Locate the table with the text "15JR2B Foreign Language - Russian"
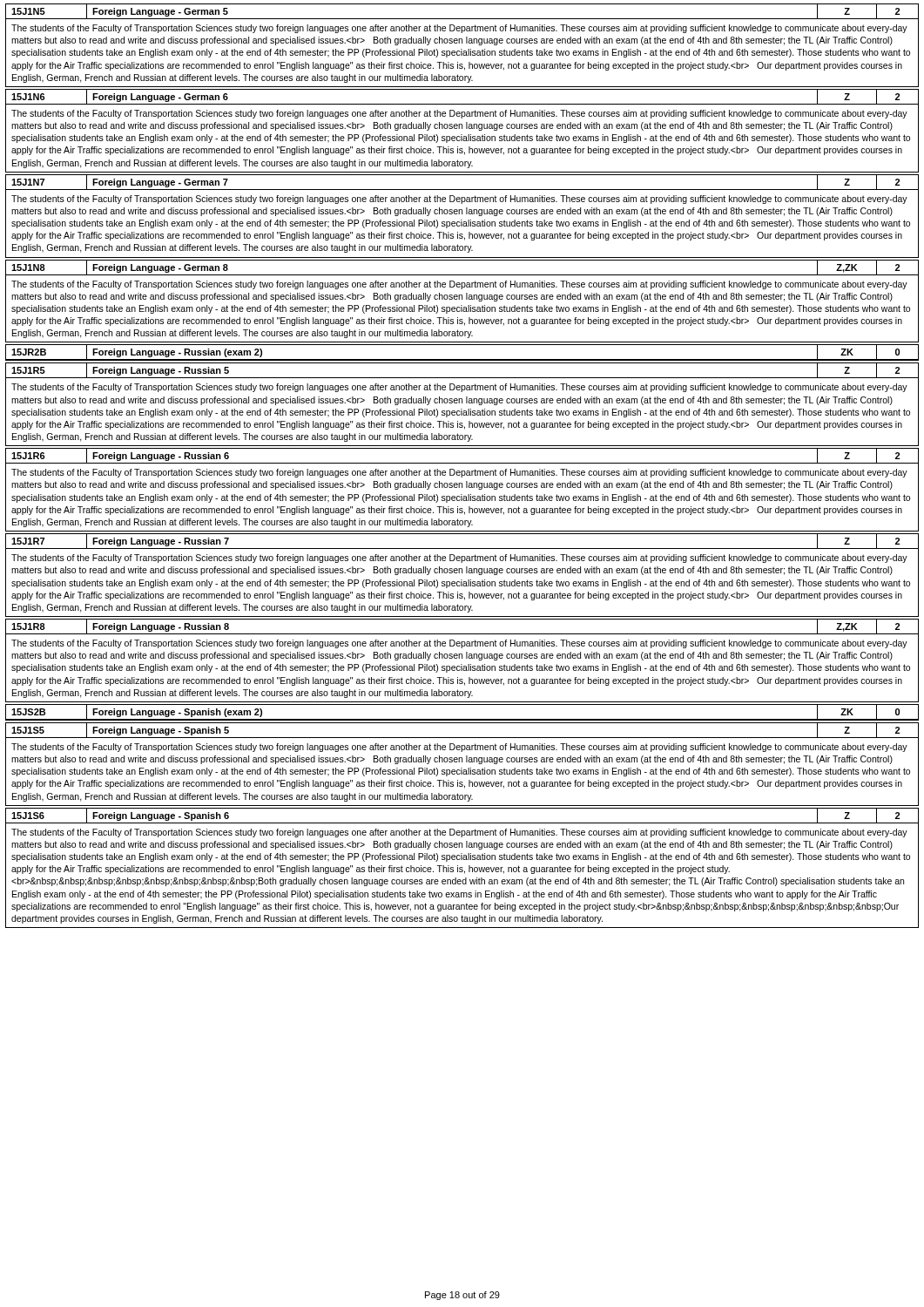This screenshot has height=1307, width=924. 462,353
